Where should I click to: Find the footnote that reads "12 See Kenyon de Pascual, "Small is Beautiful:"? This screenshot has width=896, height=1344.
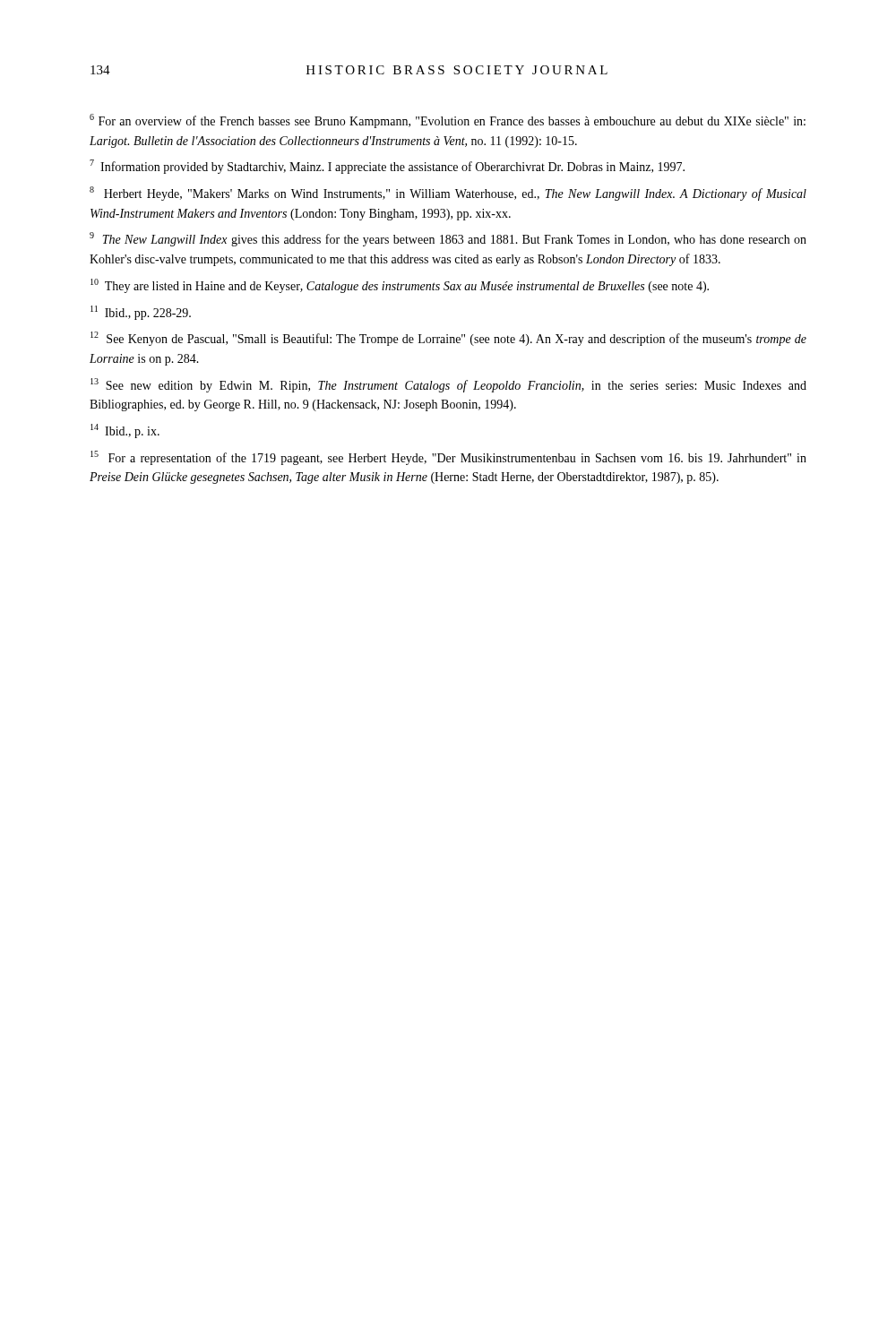[448, 348]
